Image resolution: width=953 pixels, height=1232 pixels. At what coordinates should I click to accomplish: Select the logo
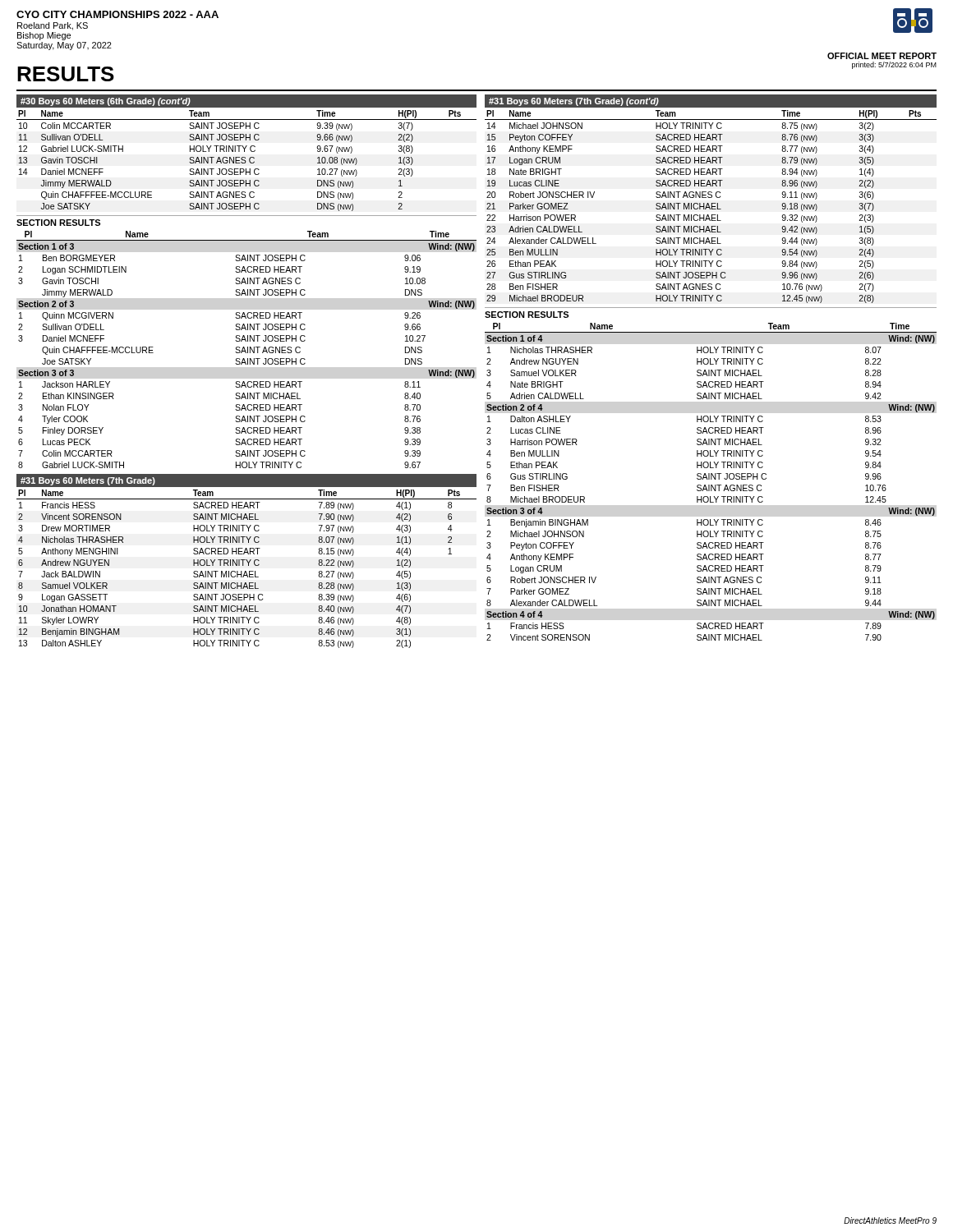882,38
